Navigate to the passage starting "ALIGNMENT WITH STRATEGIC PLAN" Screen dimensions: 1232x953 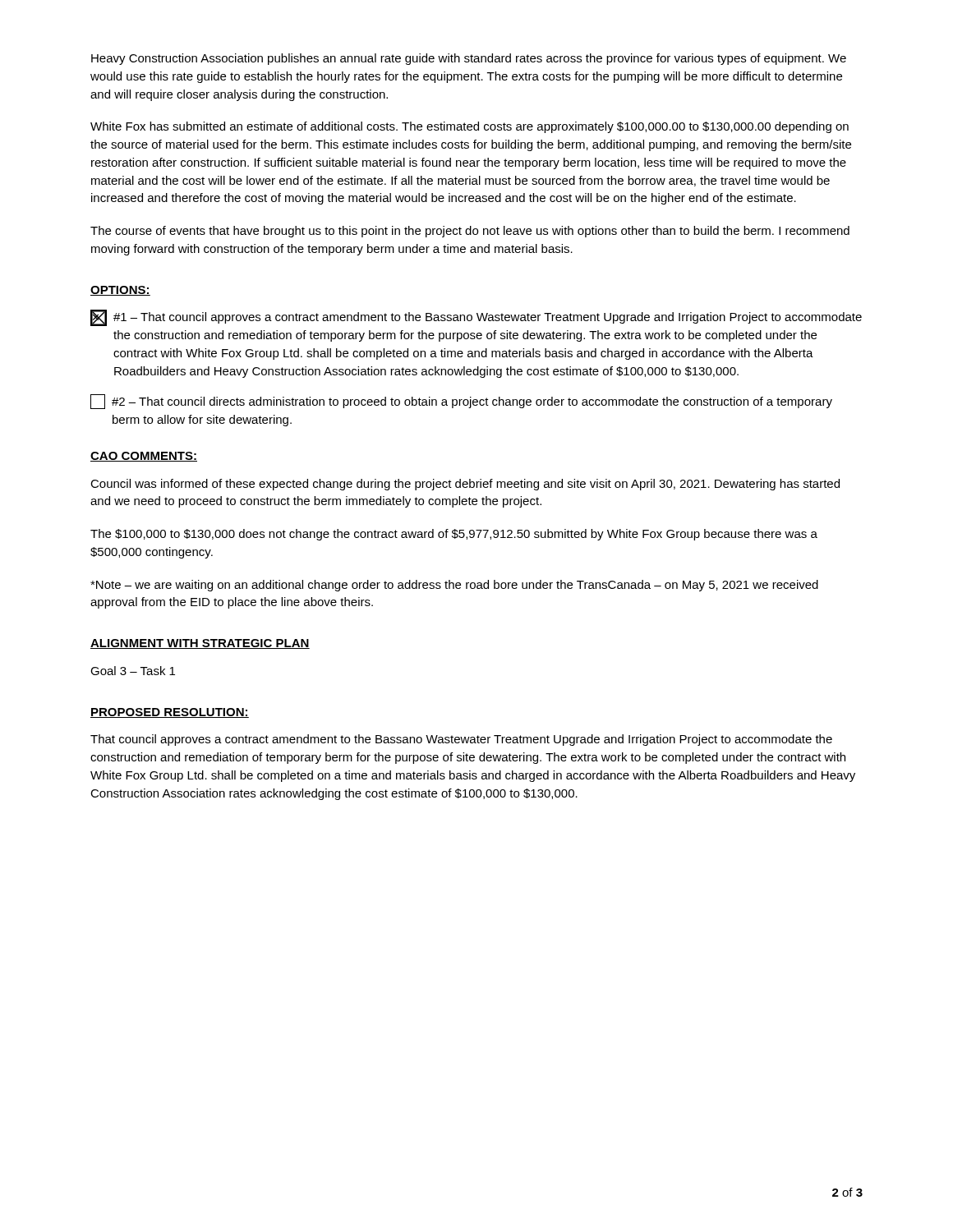pyautogui.click(x=200, y=643)
